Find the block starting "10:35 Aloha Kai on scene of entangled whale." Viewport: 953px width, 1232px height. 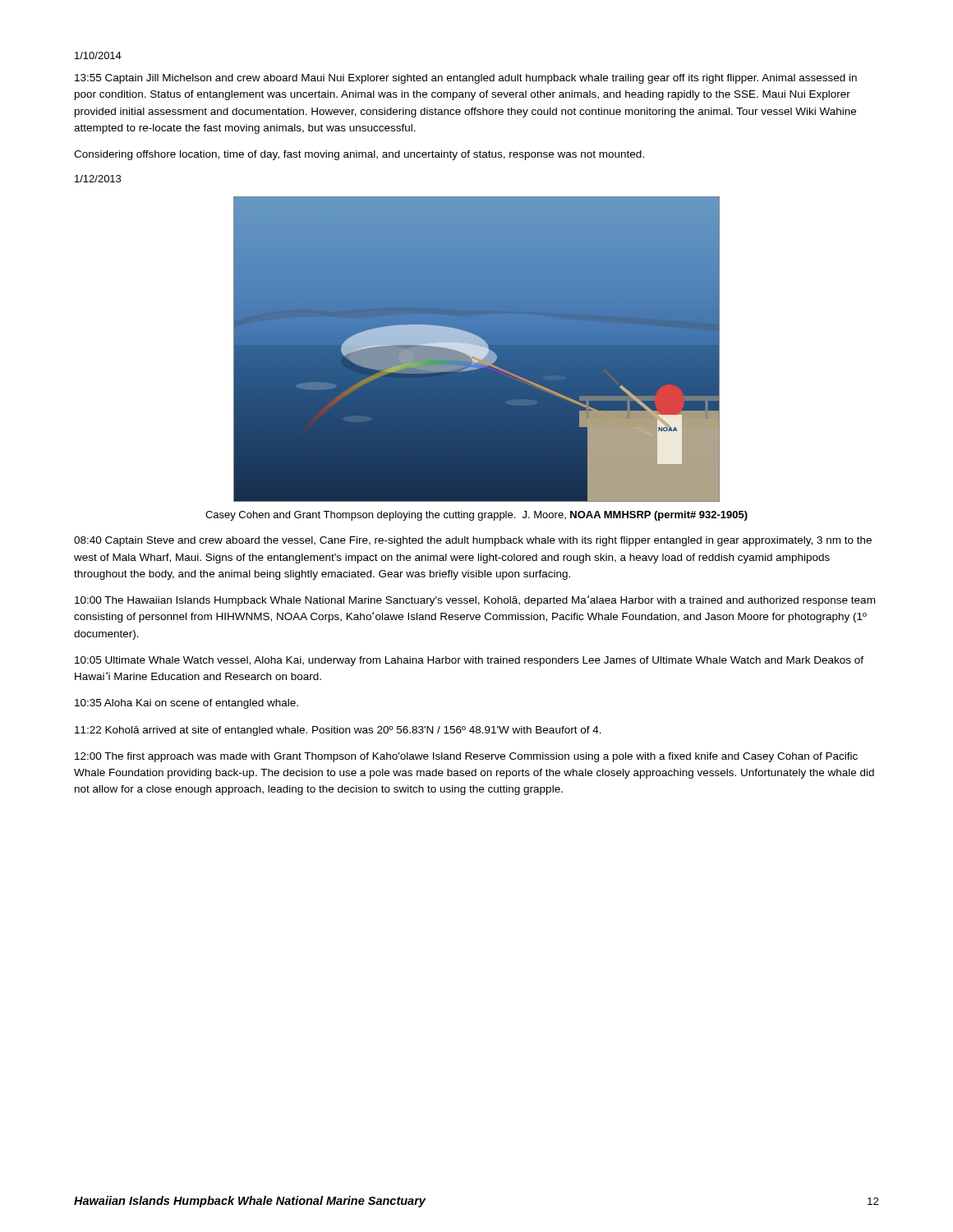tap(187, 703)
